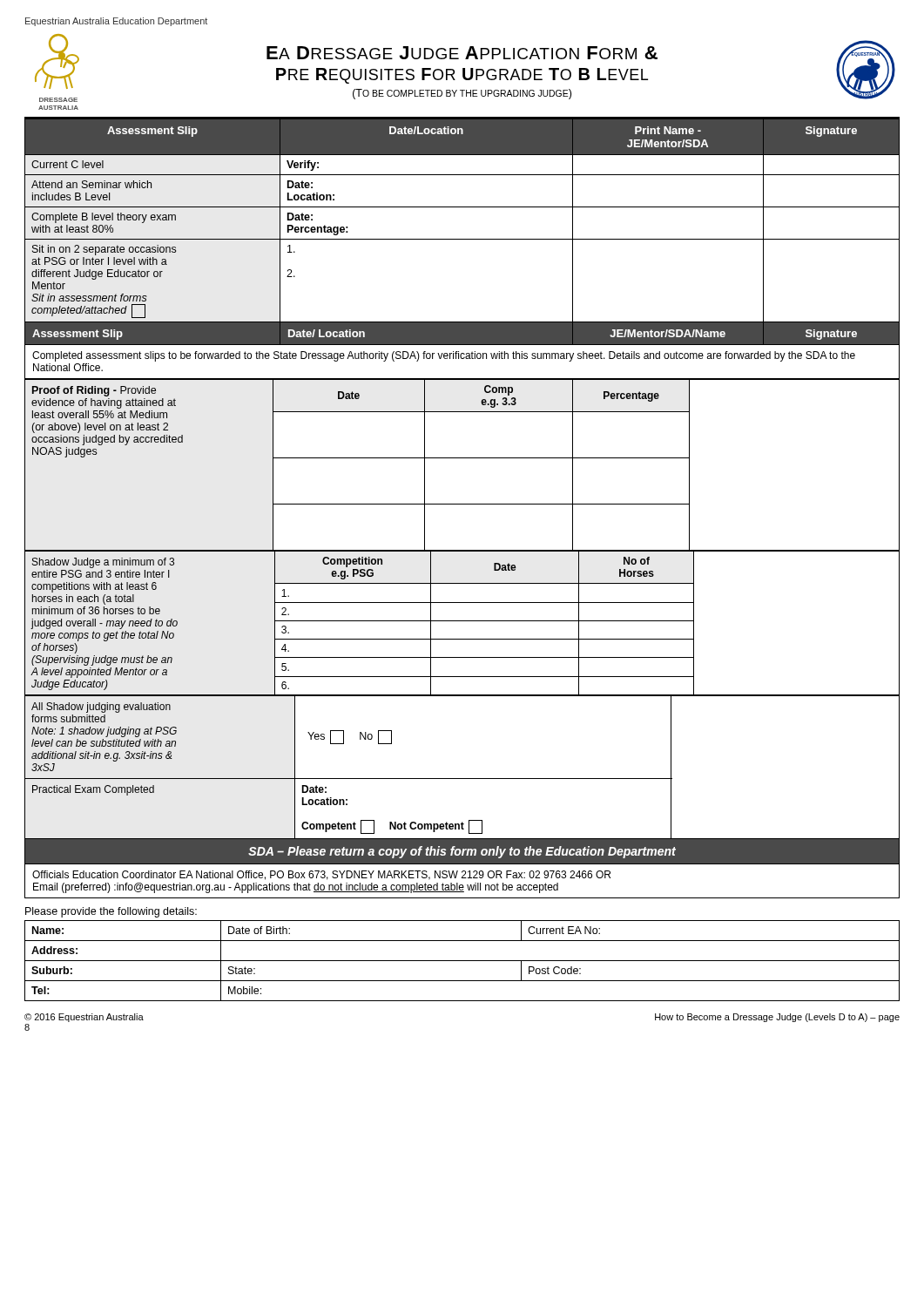Locate the table with the text "Yes No"
The height and width of the screenshot is (1307, 924).
pos(462,767)
